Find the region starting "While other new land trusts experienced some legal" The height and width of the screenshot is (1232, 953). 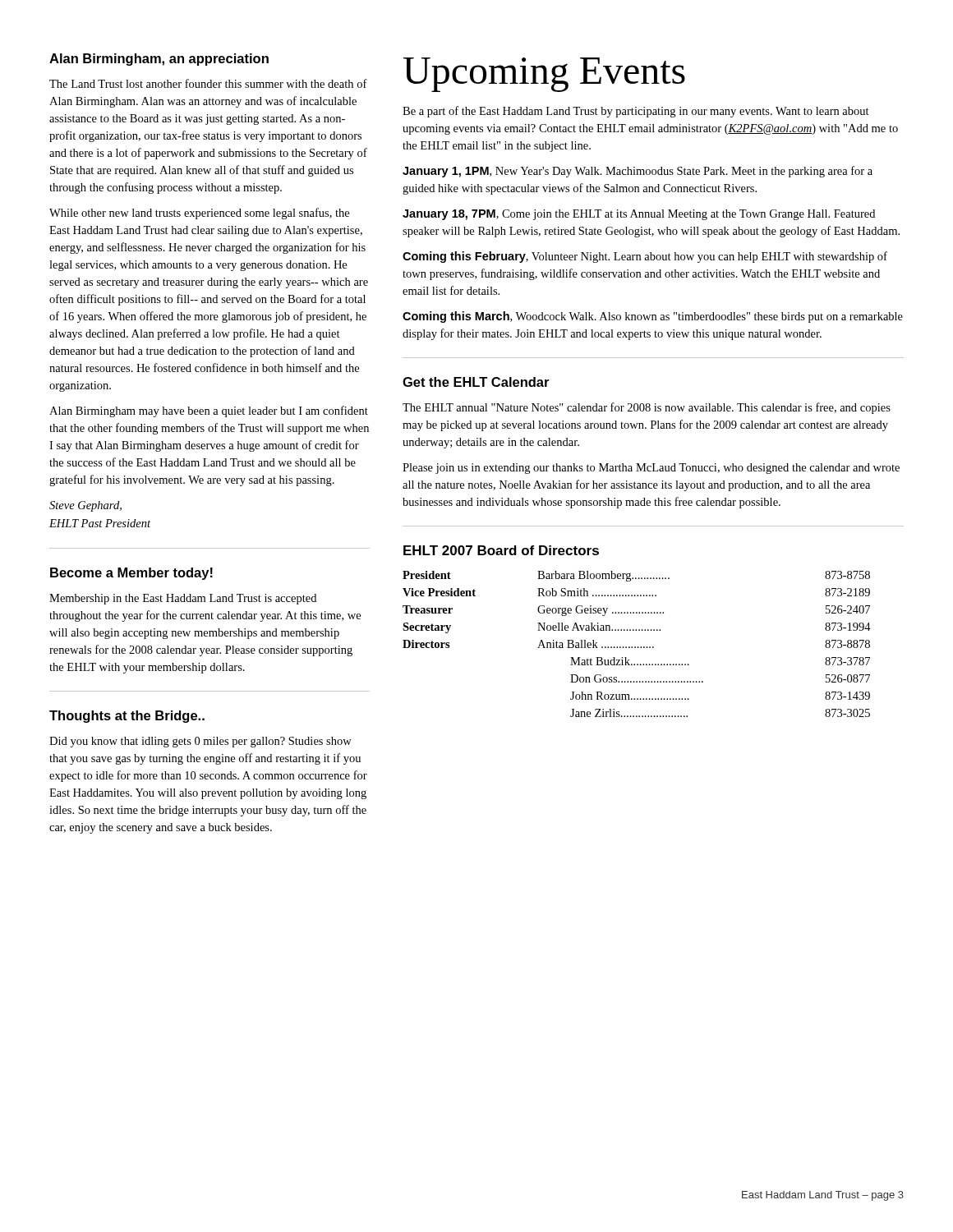tap(209, 299)
